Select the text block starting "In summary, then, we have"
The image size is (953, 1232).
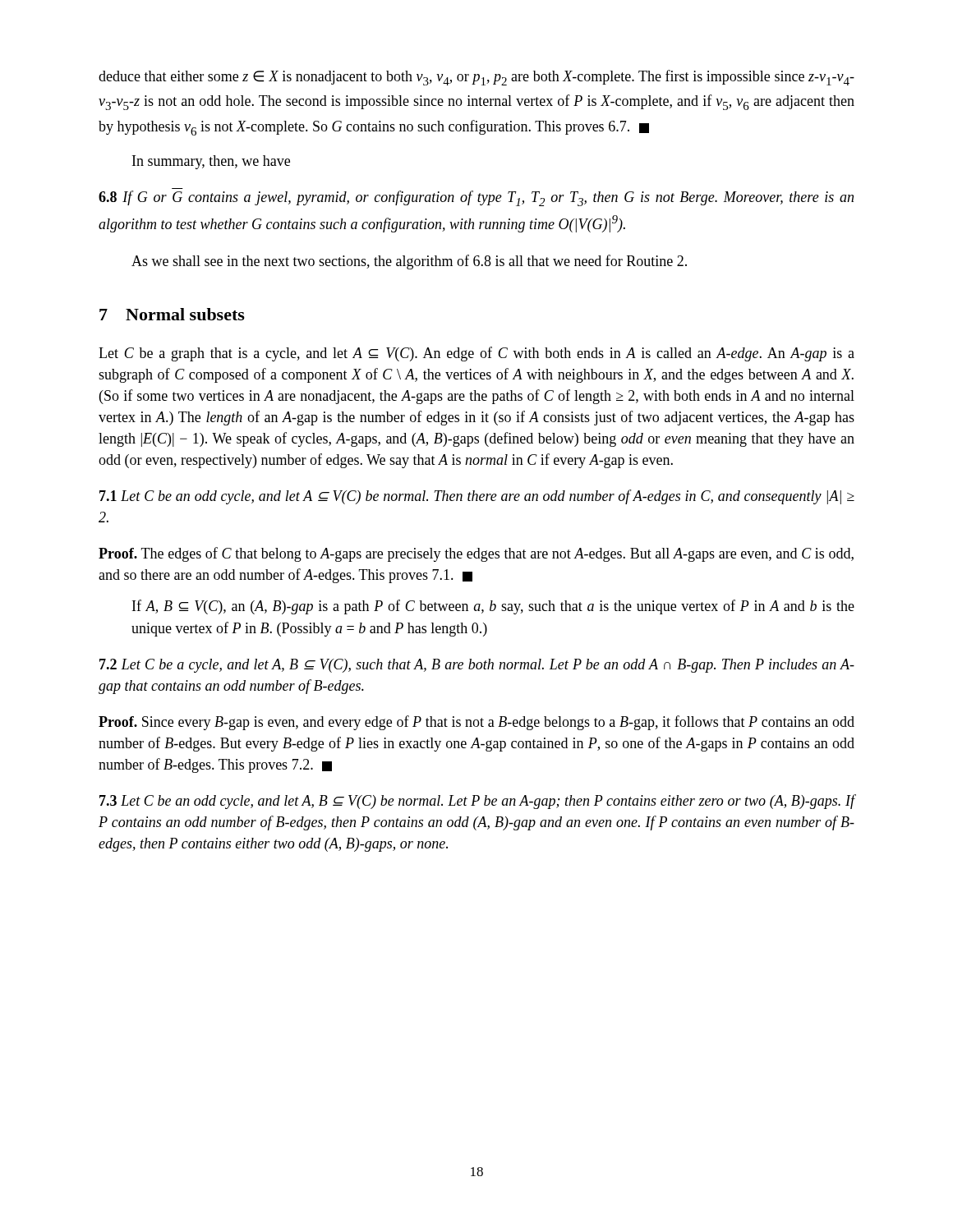(x=211, y=162)
